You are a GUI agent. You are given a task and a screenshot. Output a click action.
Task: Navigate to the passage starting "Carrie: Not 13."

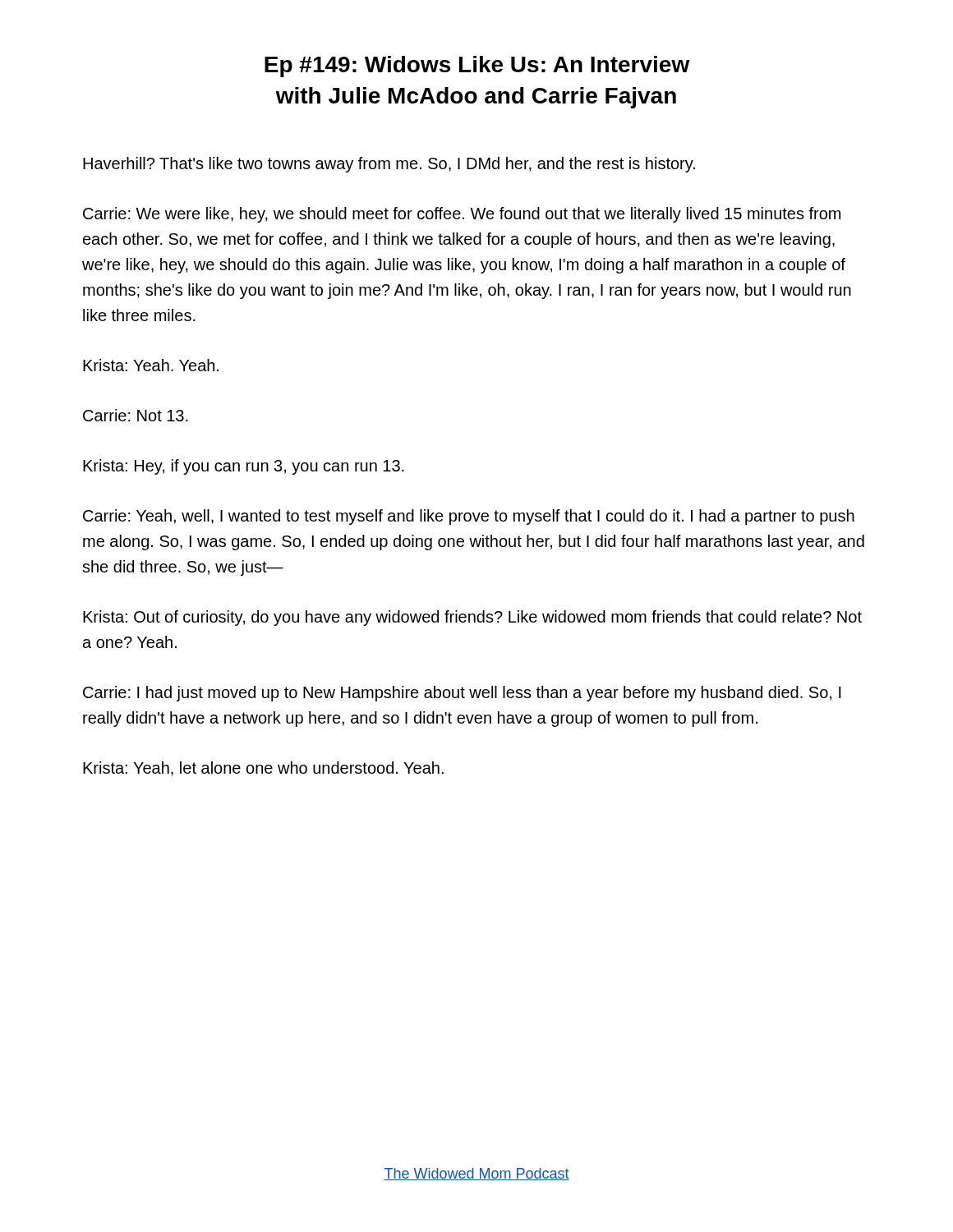pos(136,415)
